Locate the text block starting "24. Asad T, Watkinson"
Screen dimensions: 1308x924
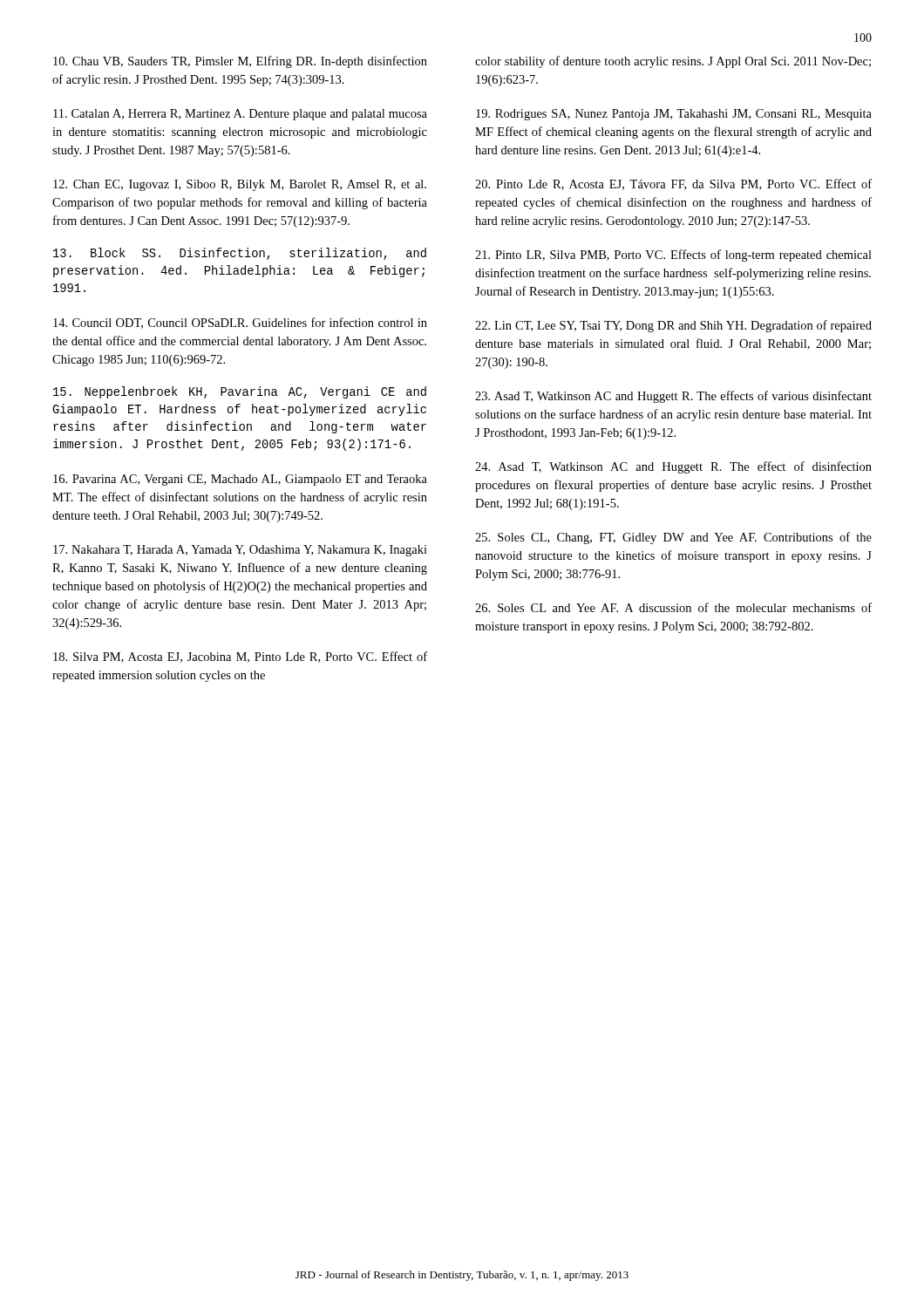673,485
